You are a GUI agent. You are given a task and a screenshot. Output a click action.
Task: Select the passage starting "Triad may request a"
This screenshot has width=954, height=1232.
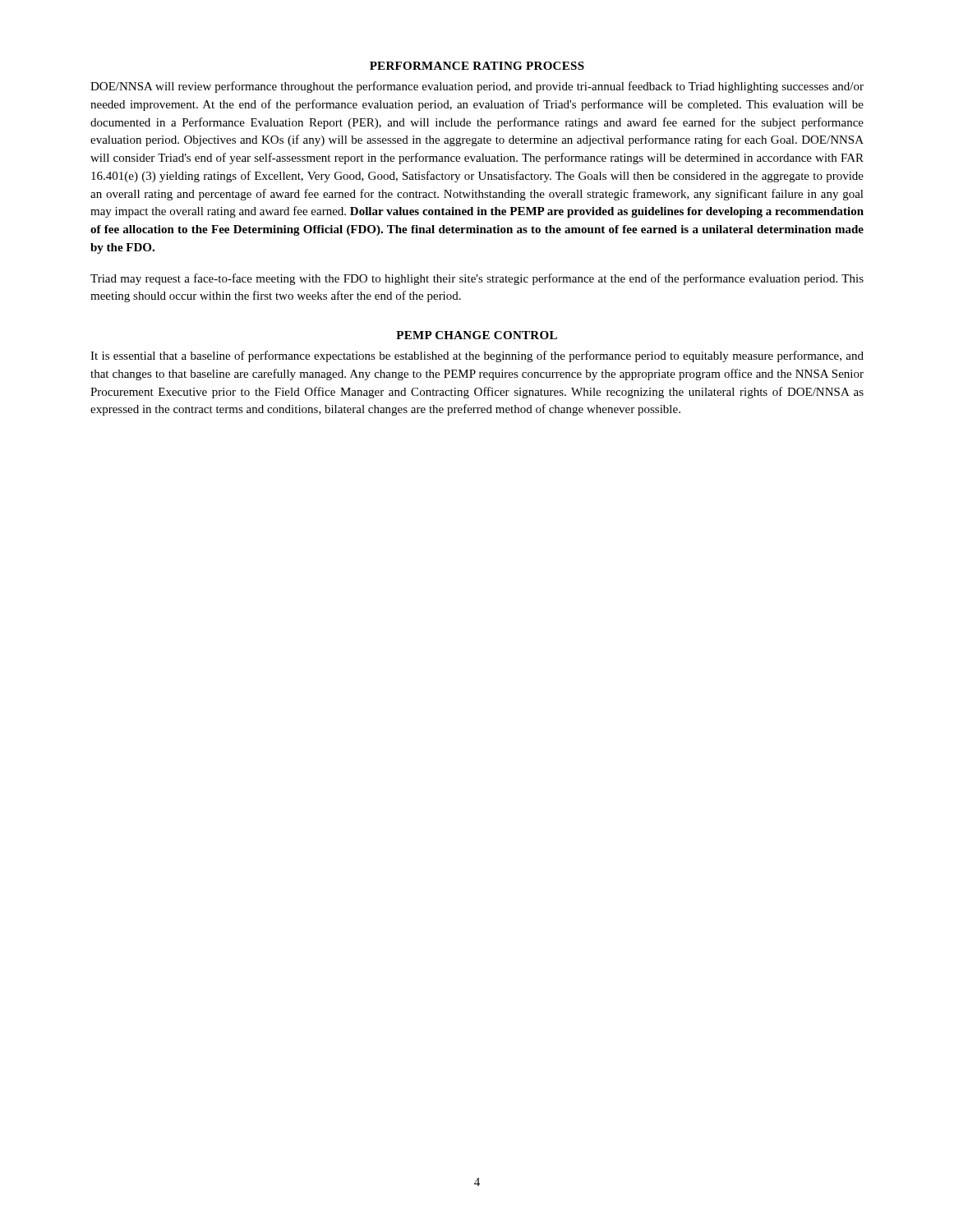477,287
